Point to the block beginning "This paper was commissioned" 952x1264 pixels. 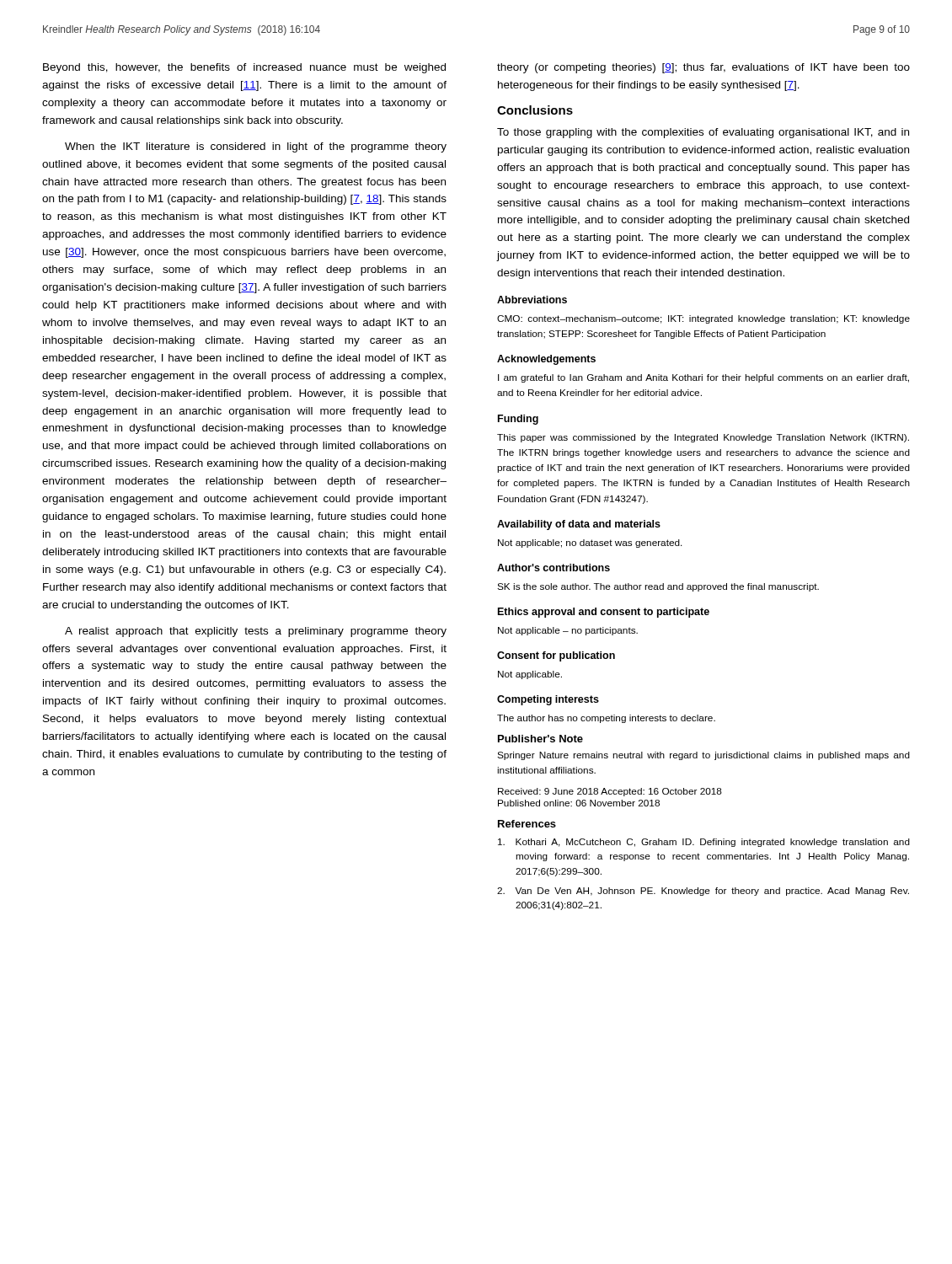coord(703,468)
